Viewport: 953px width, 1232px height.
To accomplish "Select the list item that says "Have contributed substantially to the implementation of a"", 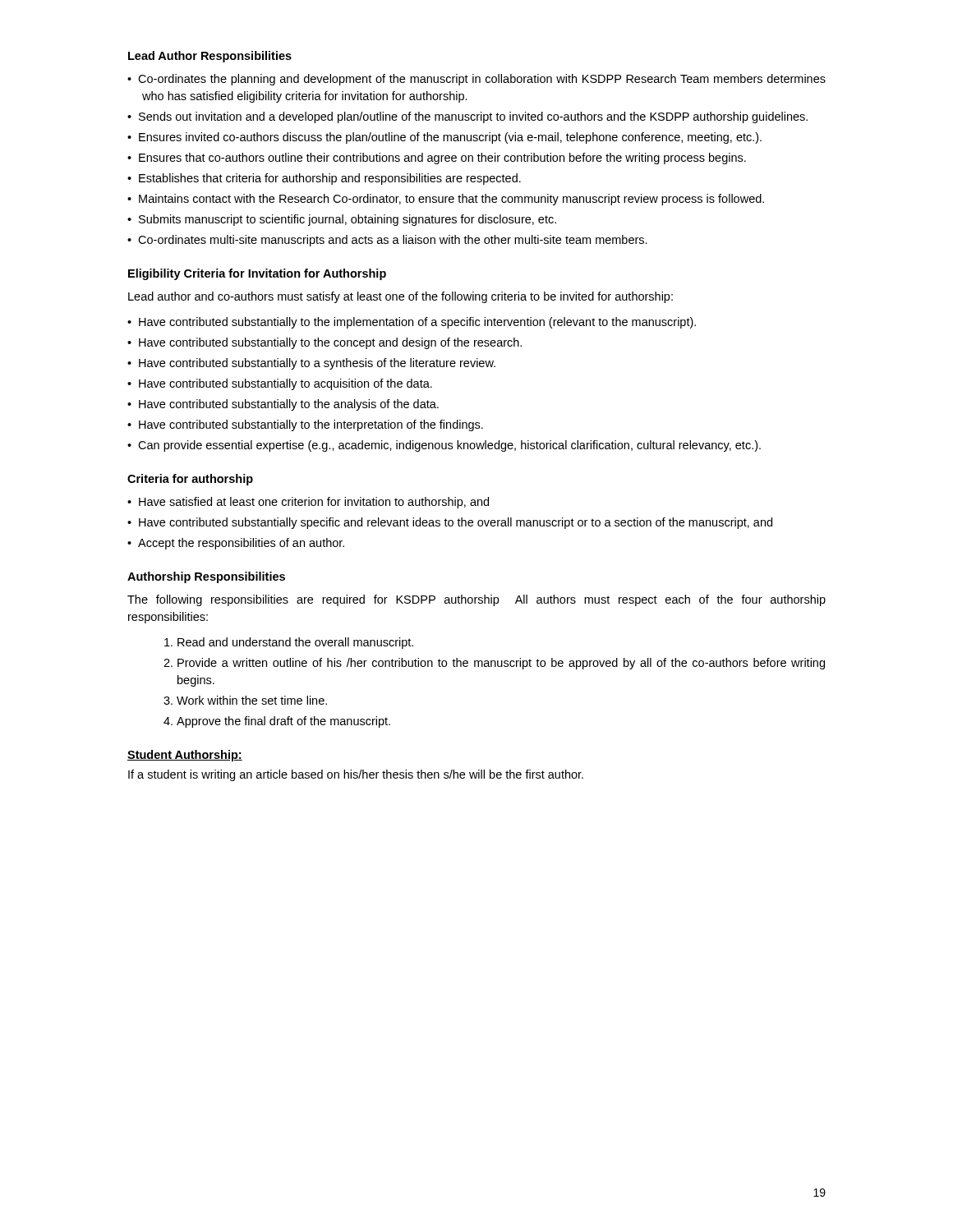I will click(418, 322).
